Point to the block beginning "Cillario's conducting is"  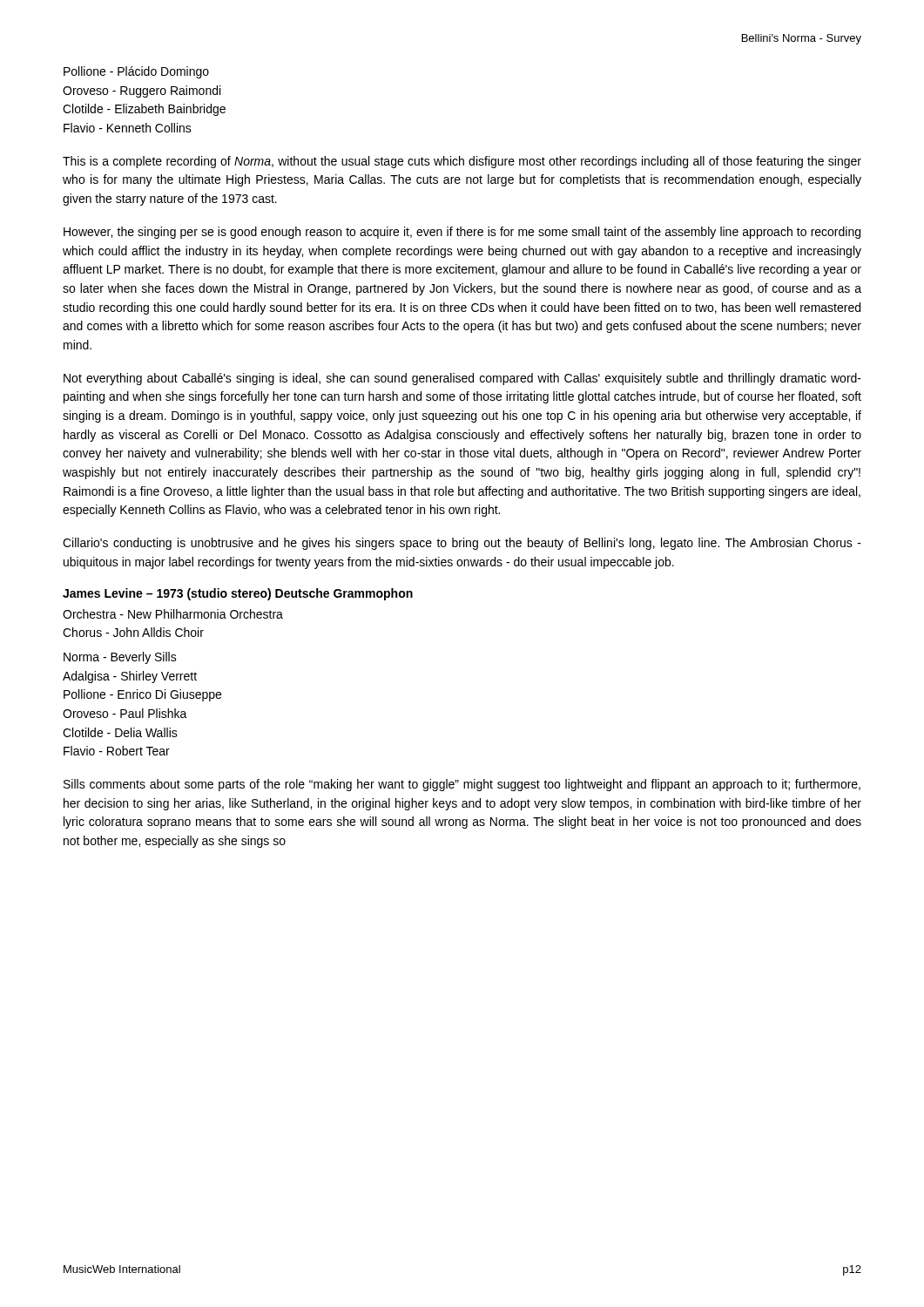coord(462,552)
